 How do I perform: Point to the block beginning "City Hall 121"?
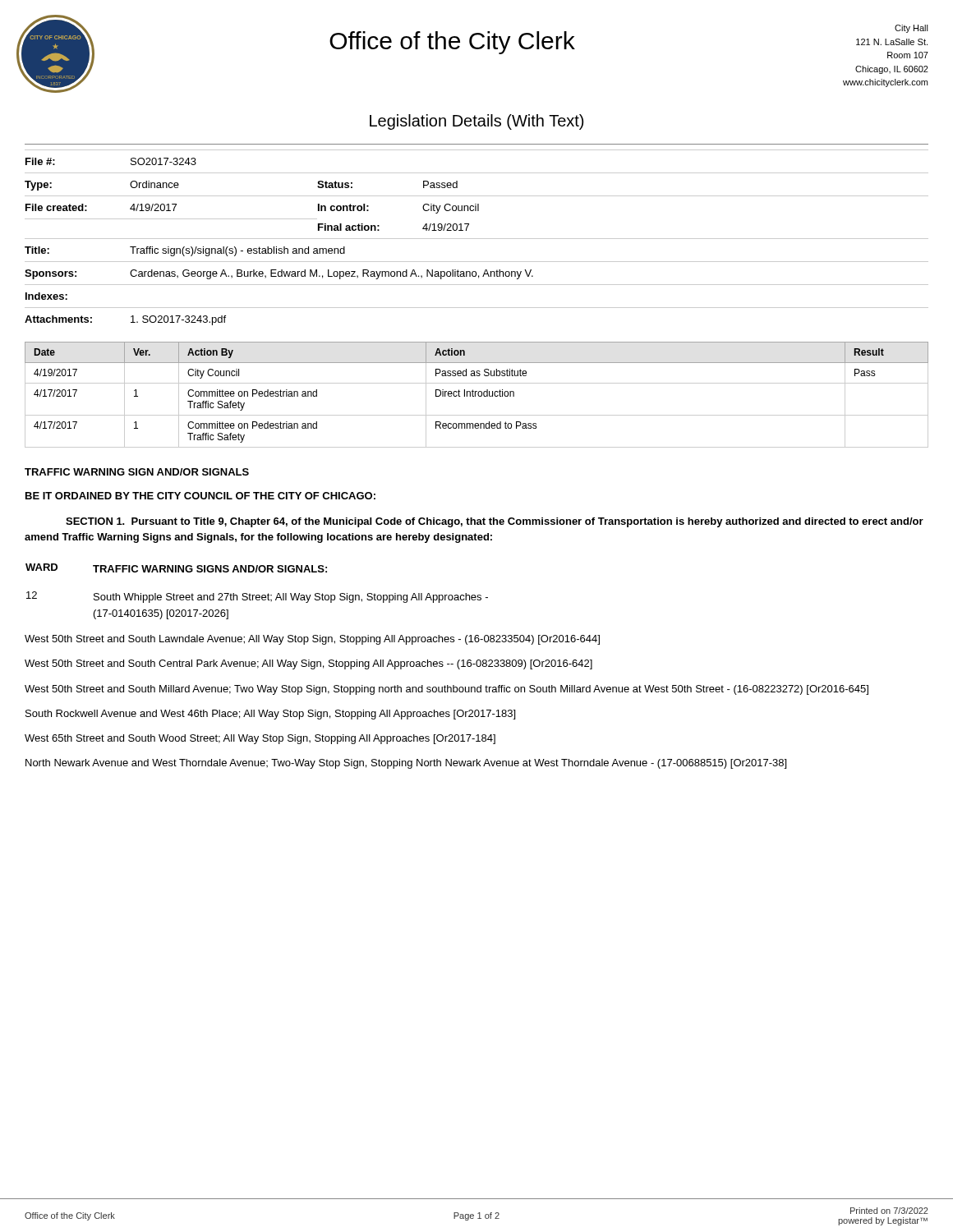point(886,55)
